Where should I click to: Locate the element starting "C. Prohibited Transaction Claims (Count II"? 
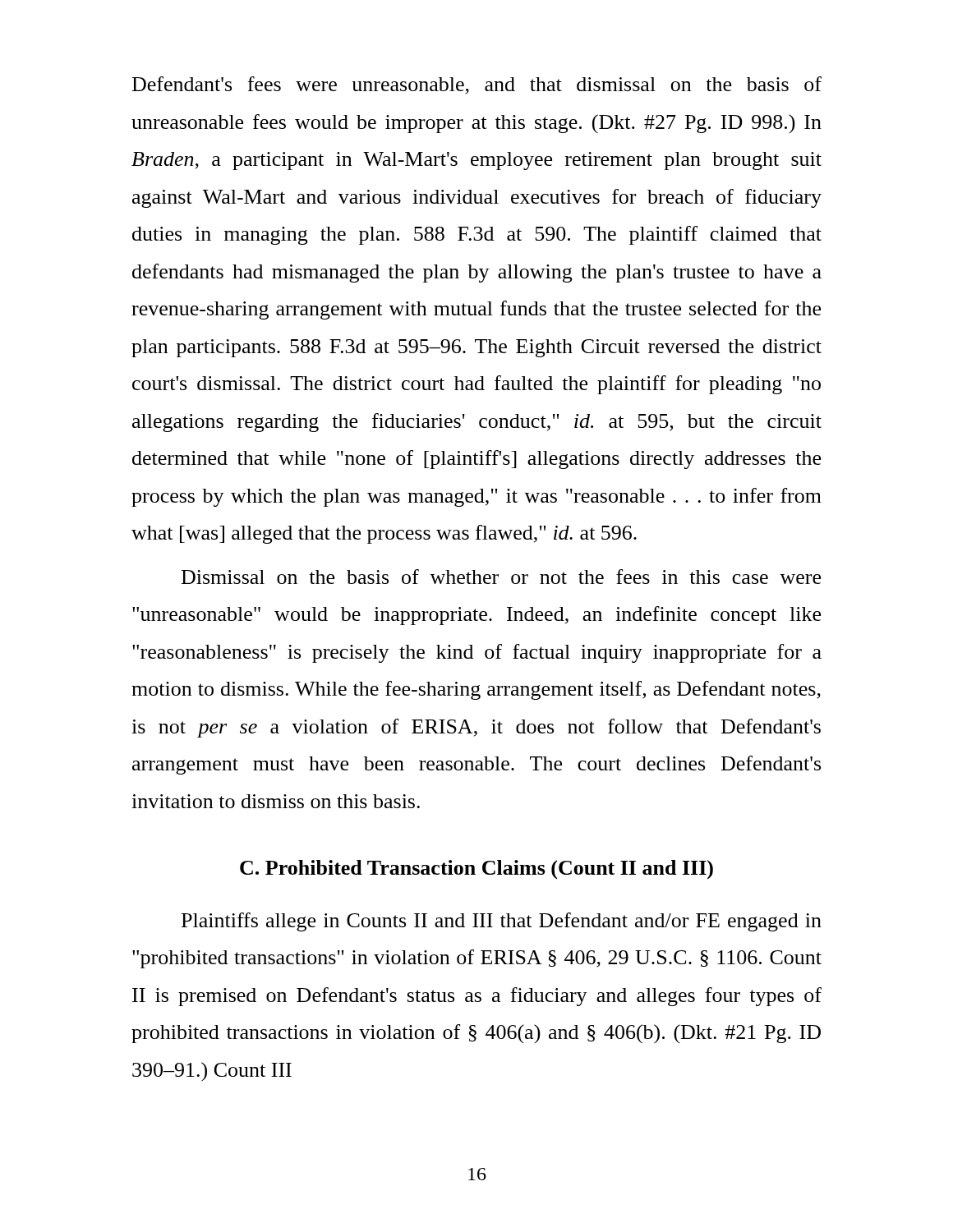point(476,868)
